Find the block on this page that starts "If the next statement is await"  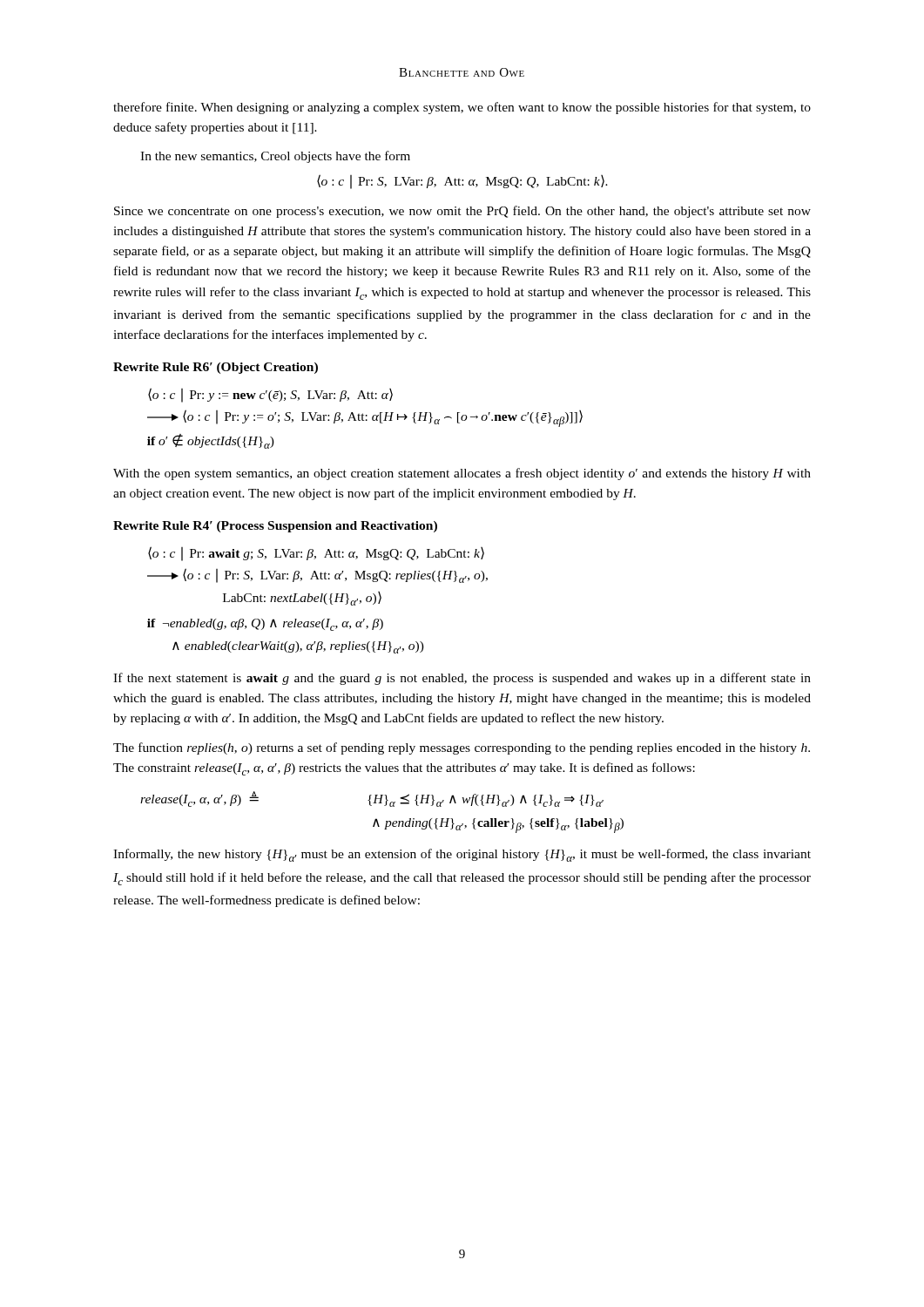(x=462, y=698)
